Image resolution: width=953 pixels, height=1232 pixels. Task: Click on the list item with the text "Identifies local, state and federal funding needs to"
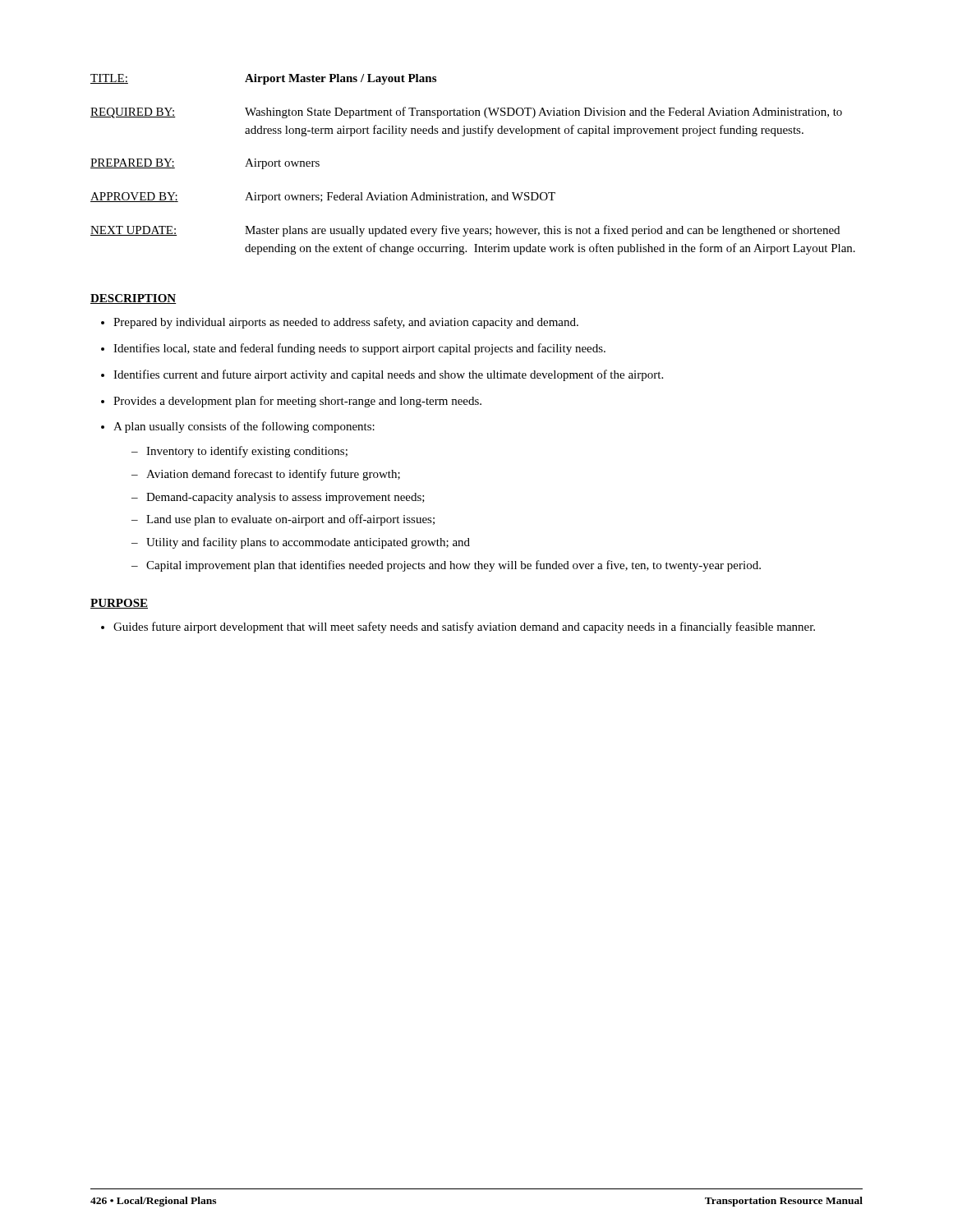pyautogui.click(x=360, y=348)
